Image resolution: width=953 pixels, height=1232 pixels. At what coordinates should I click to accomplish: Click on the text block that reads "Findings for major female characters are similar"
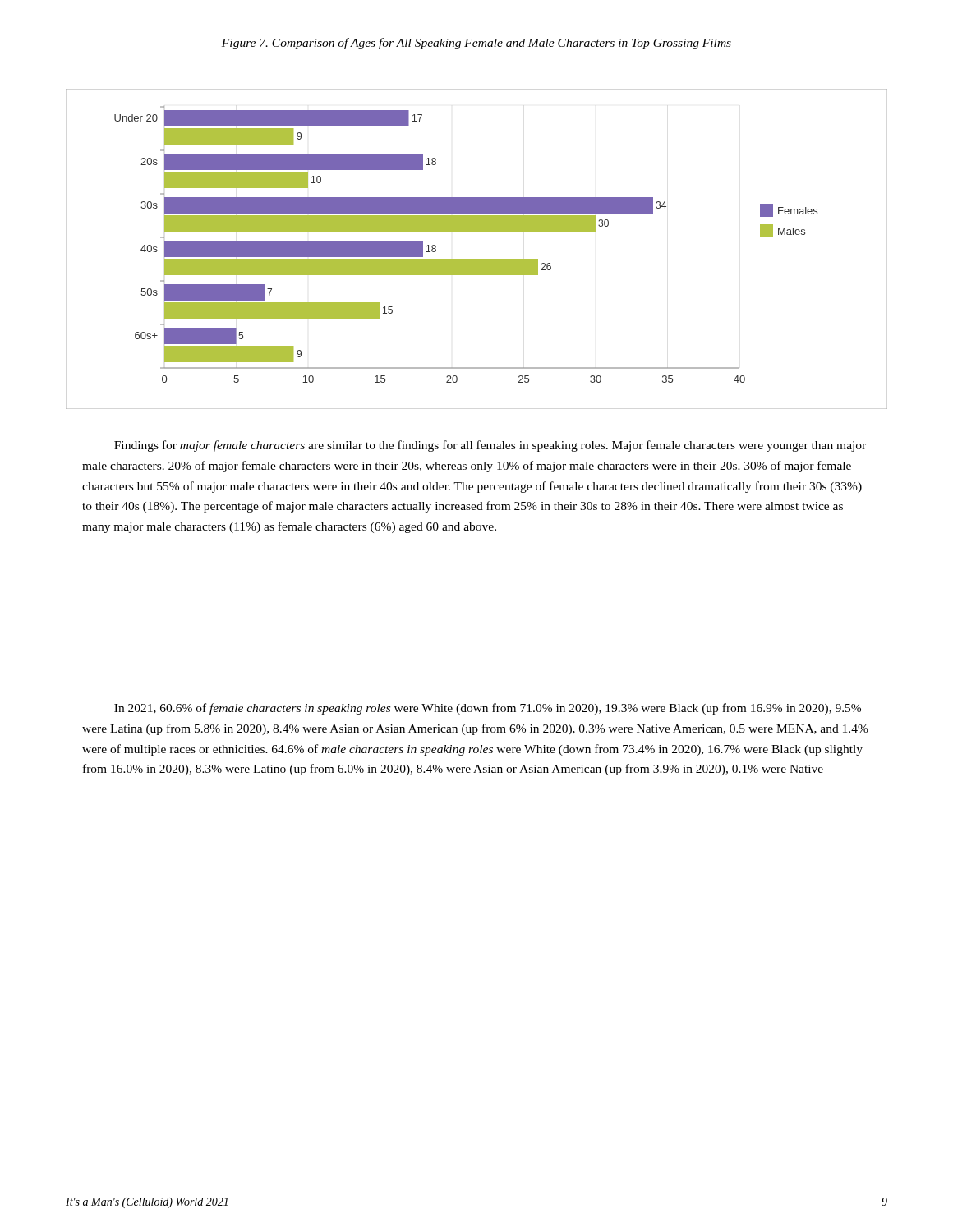coord(476,486)
